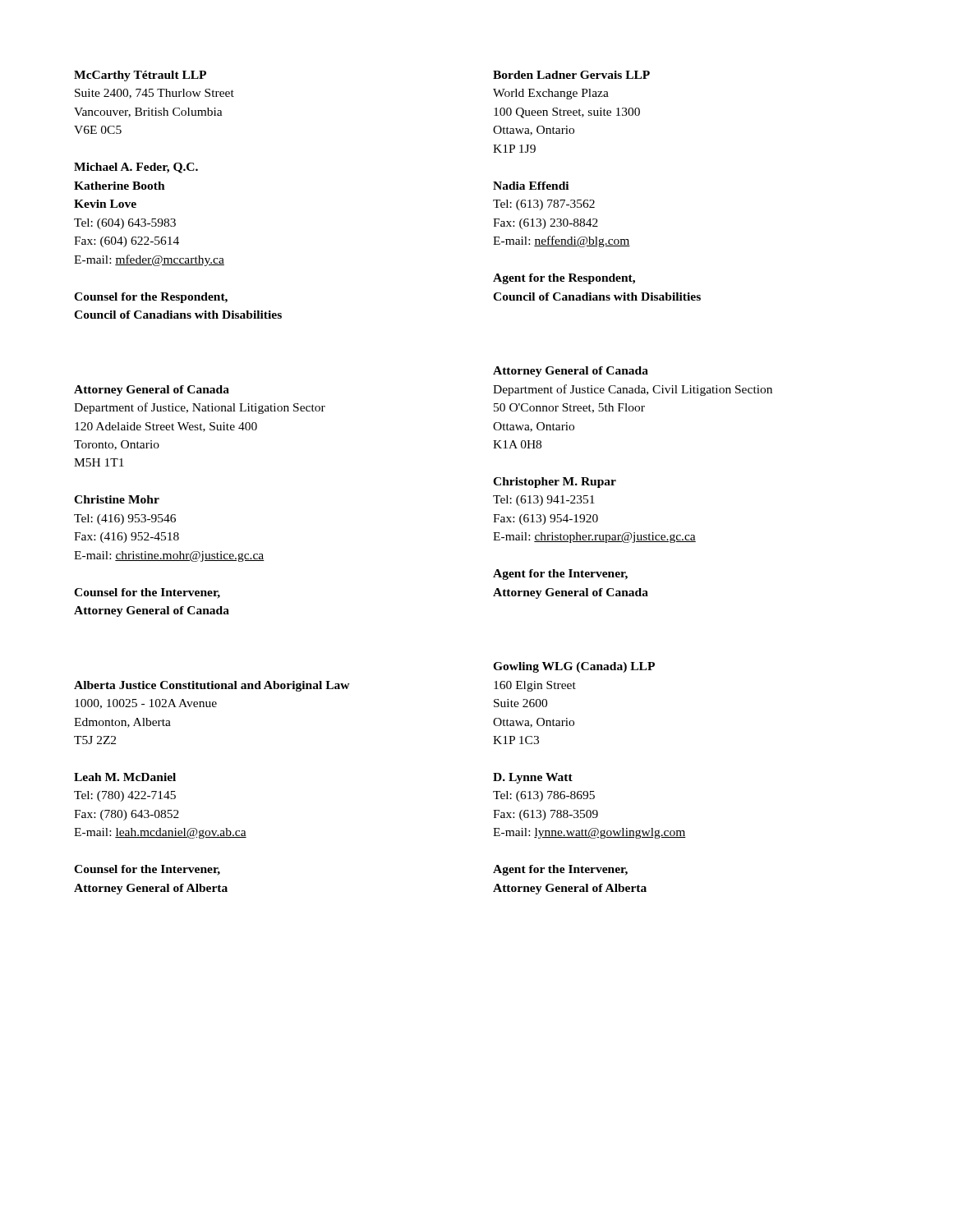Find the text block containing "McCarthy Tétrault LLP Suite 2400,"
The width and height of the screenshot is (953, 1232).
click(140, 76)
